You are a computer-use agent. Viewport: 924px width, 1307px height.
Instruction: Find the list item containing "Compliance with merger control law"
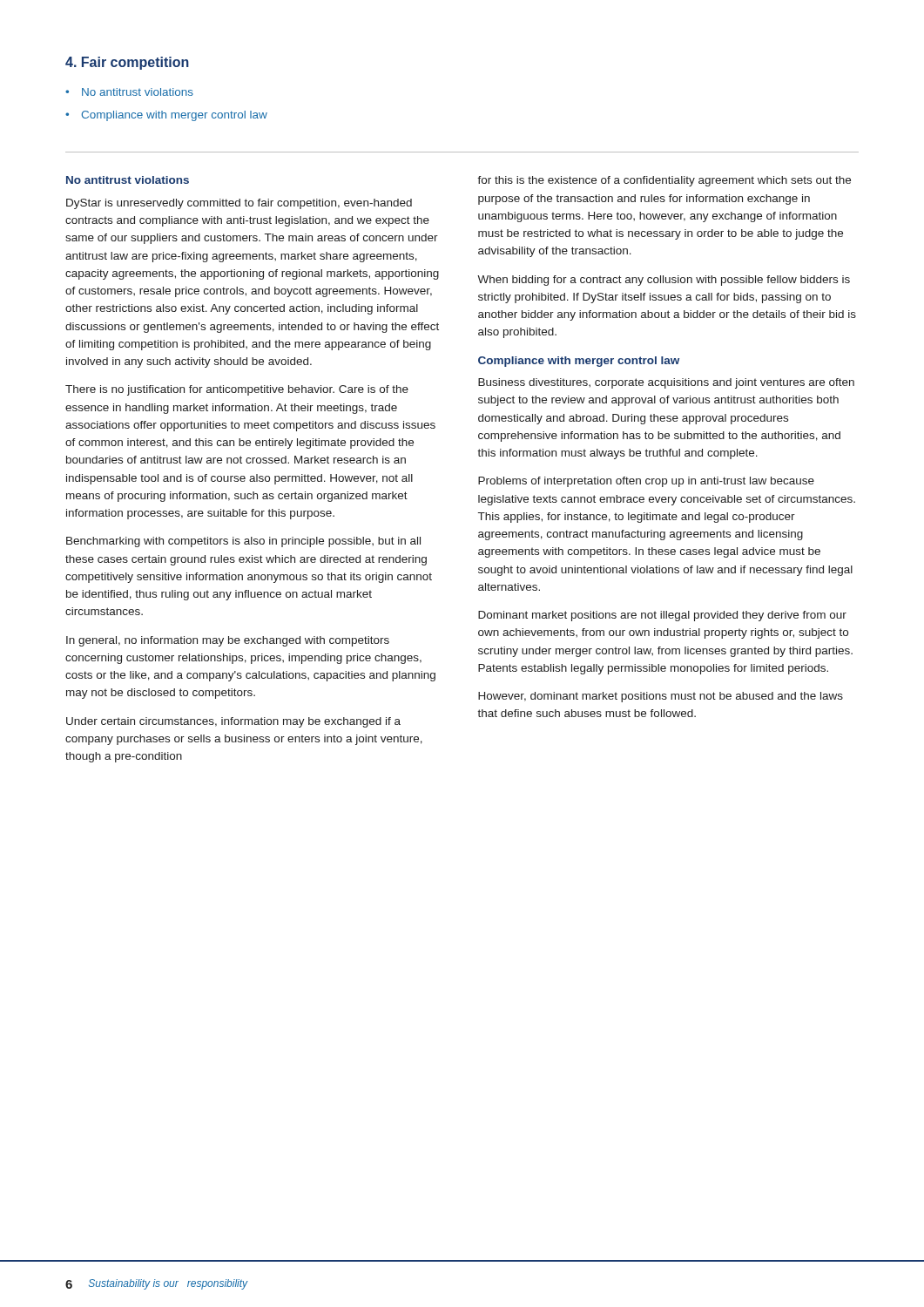point(174,114)
